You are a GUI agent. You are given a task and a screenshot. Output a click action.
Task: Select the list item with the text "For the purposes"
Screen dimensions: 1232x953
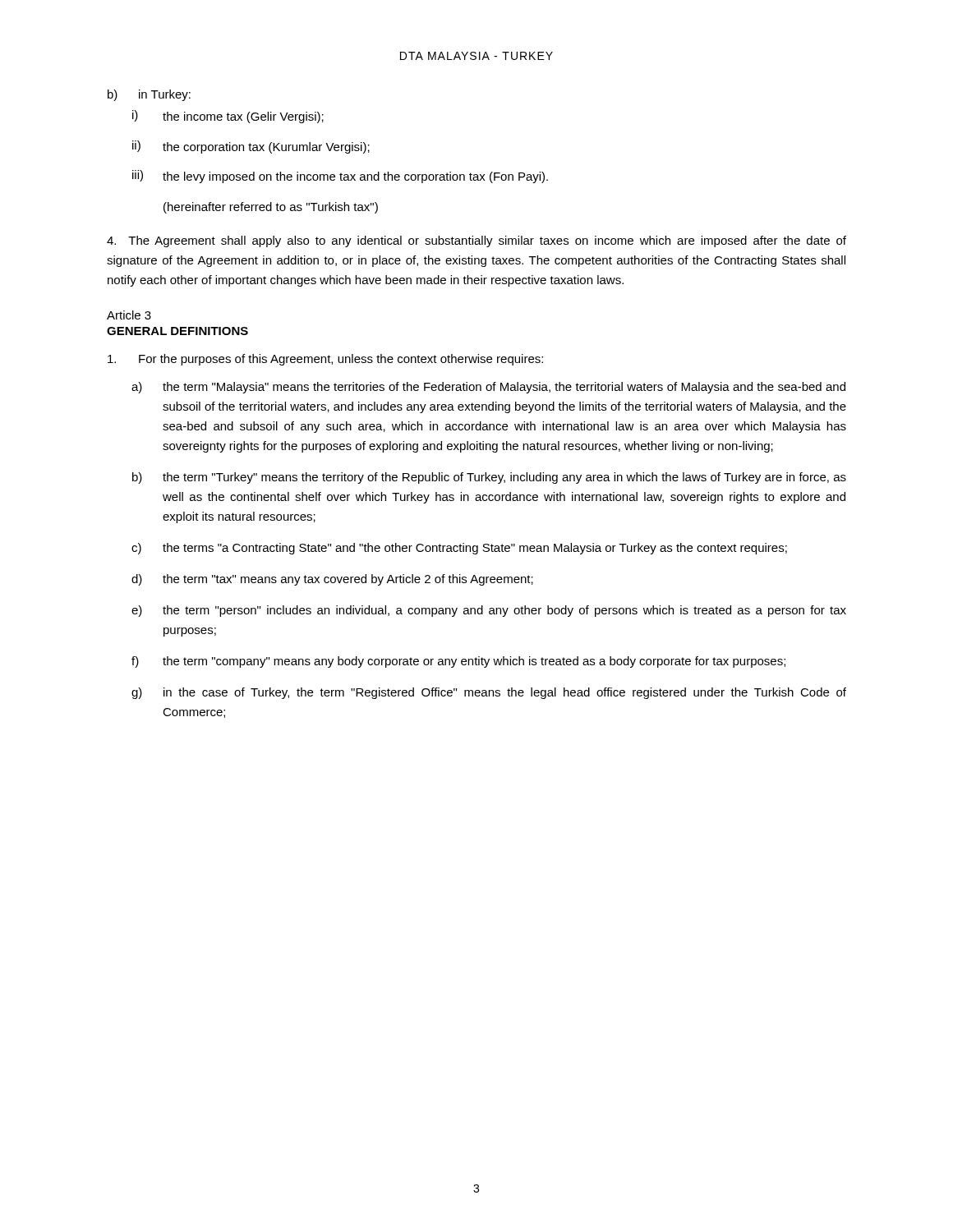tap(326, 359)
